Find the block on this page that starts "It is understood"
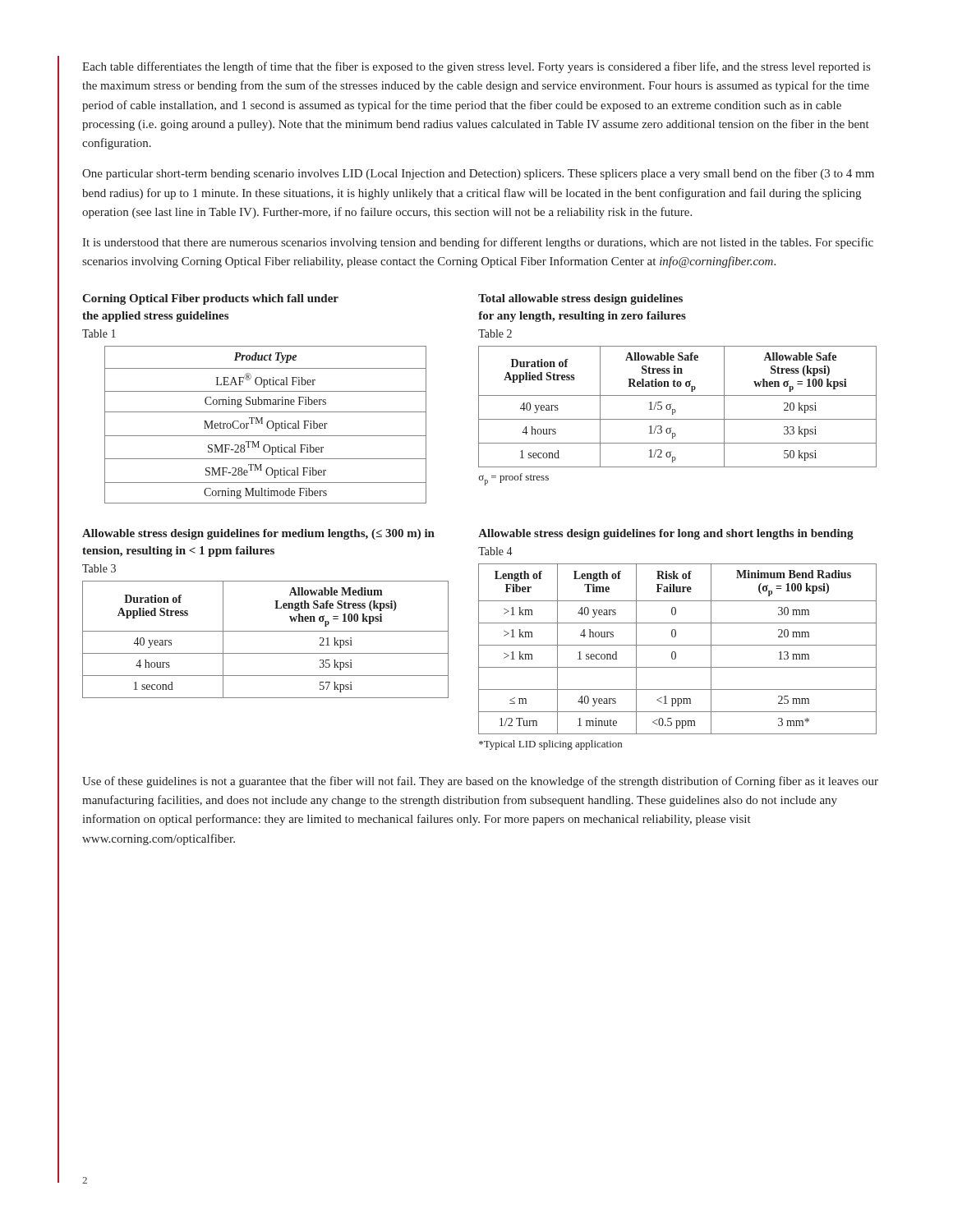Viewport: 953px width, 1232px height. [x=481, y=252]
